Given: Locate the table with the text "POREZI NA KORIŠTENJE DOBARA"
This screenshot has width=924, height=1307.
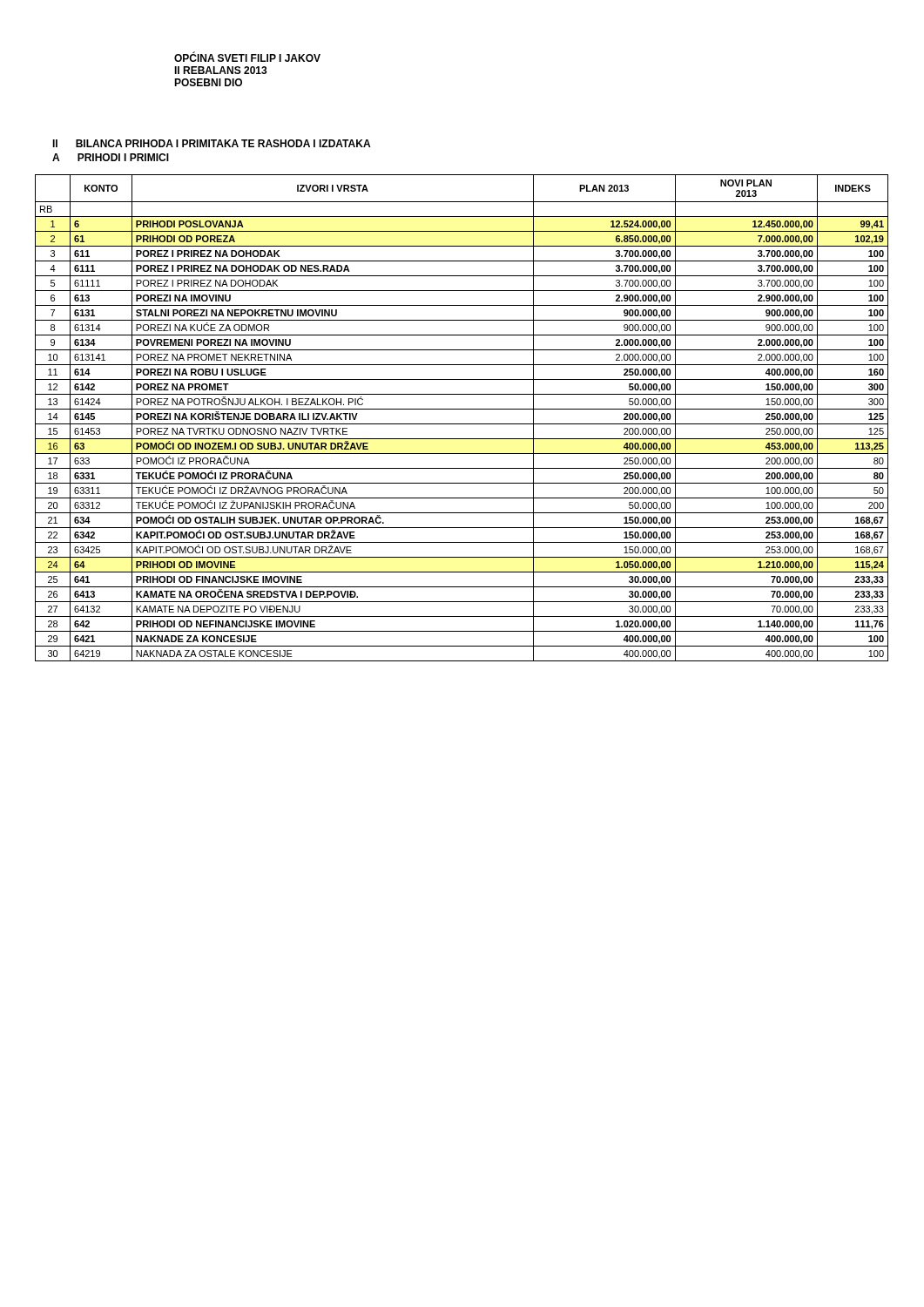Looking at the screenshot, I should tap(462, 418).
